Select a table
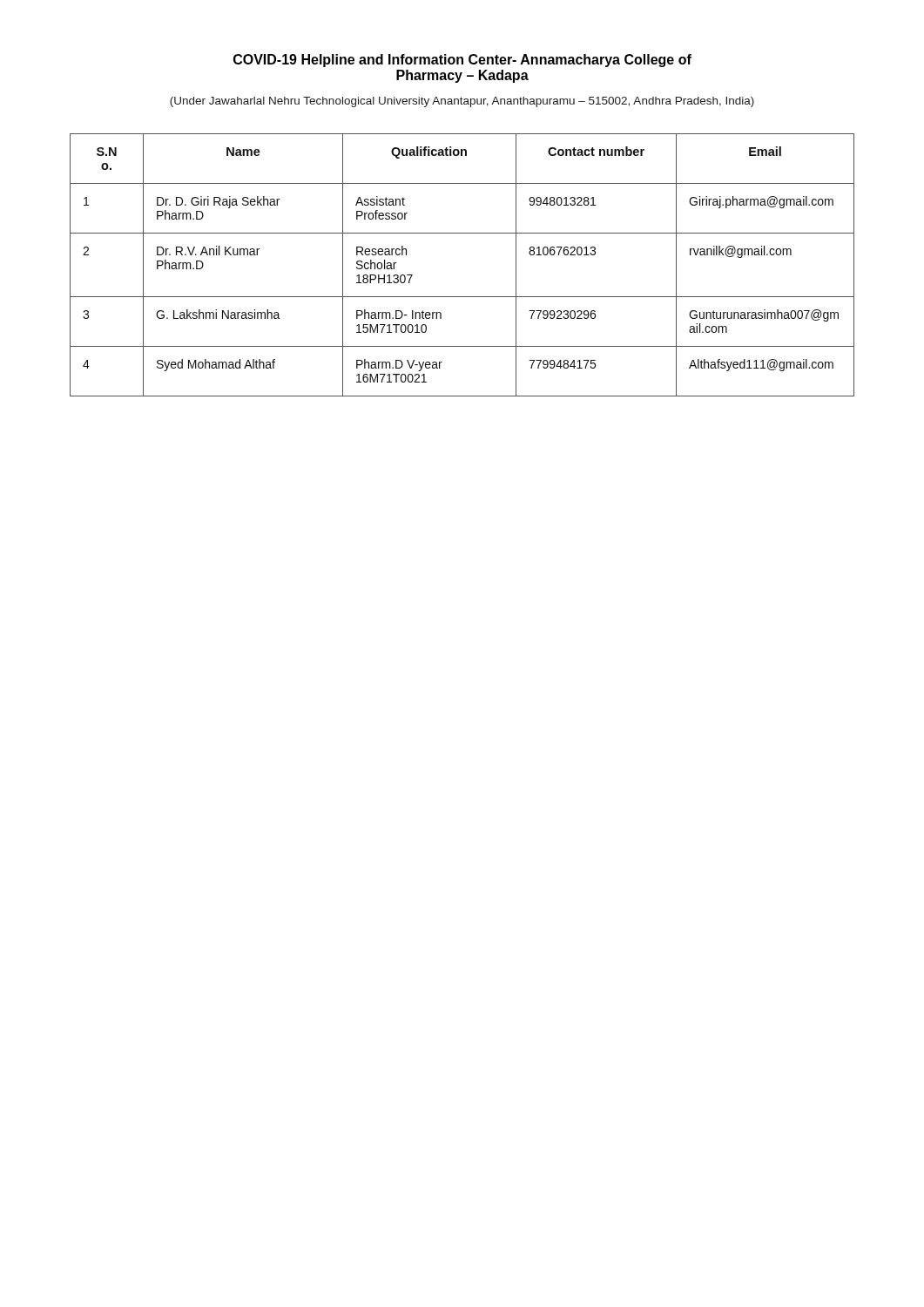 pyautogui.click(x=462, y=265)
